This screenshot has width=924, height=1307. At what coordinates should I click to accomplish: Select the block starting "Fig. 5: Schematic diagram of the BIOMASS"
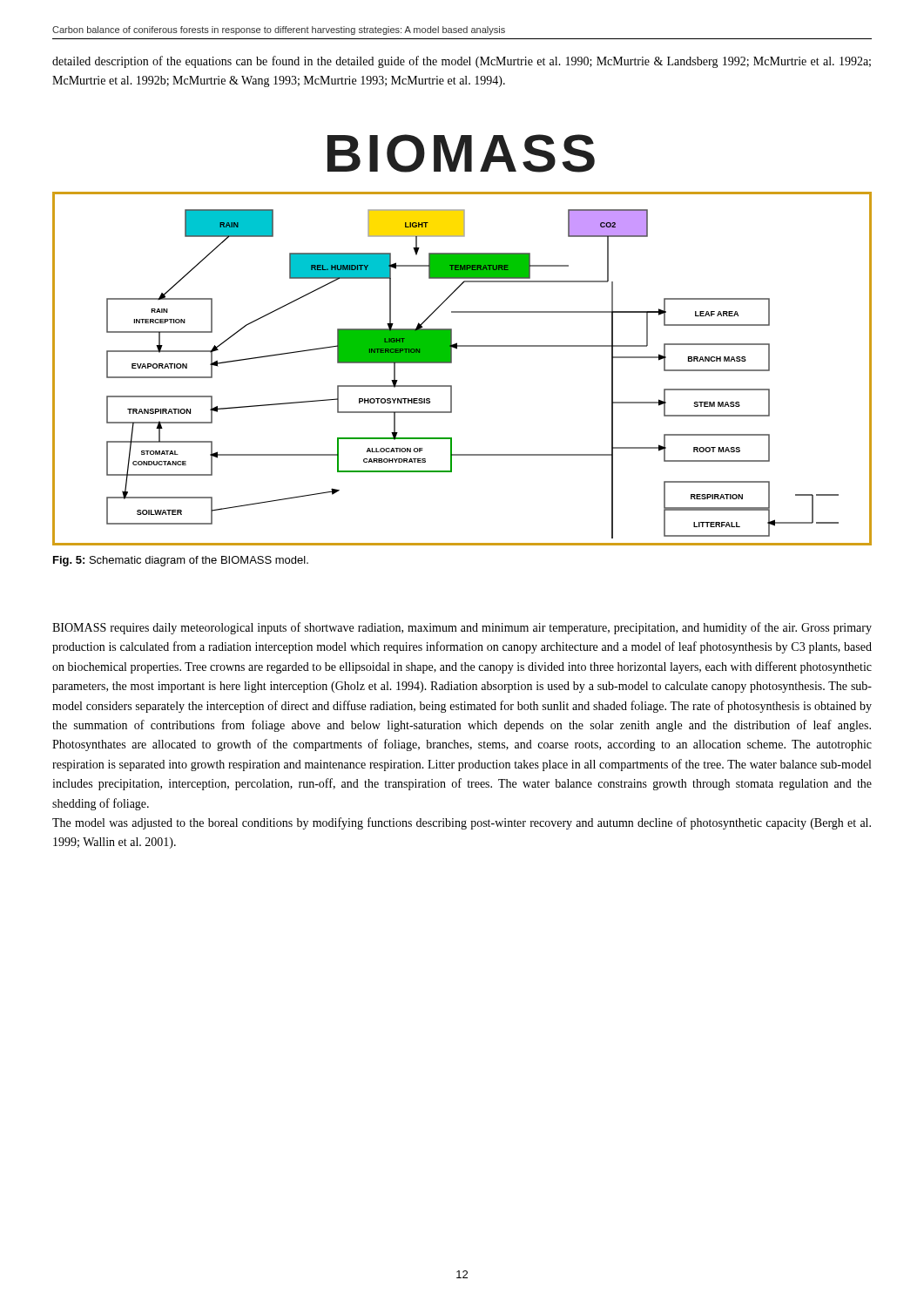181,560
